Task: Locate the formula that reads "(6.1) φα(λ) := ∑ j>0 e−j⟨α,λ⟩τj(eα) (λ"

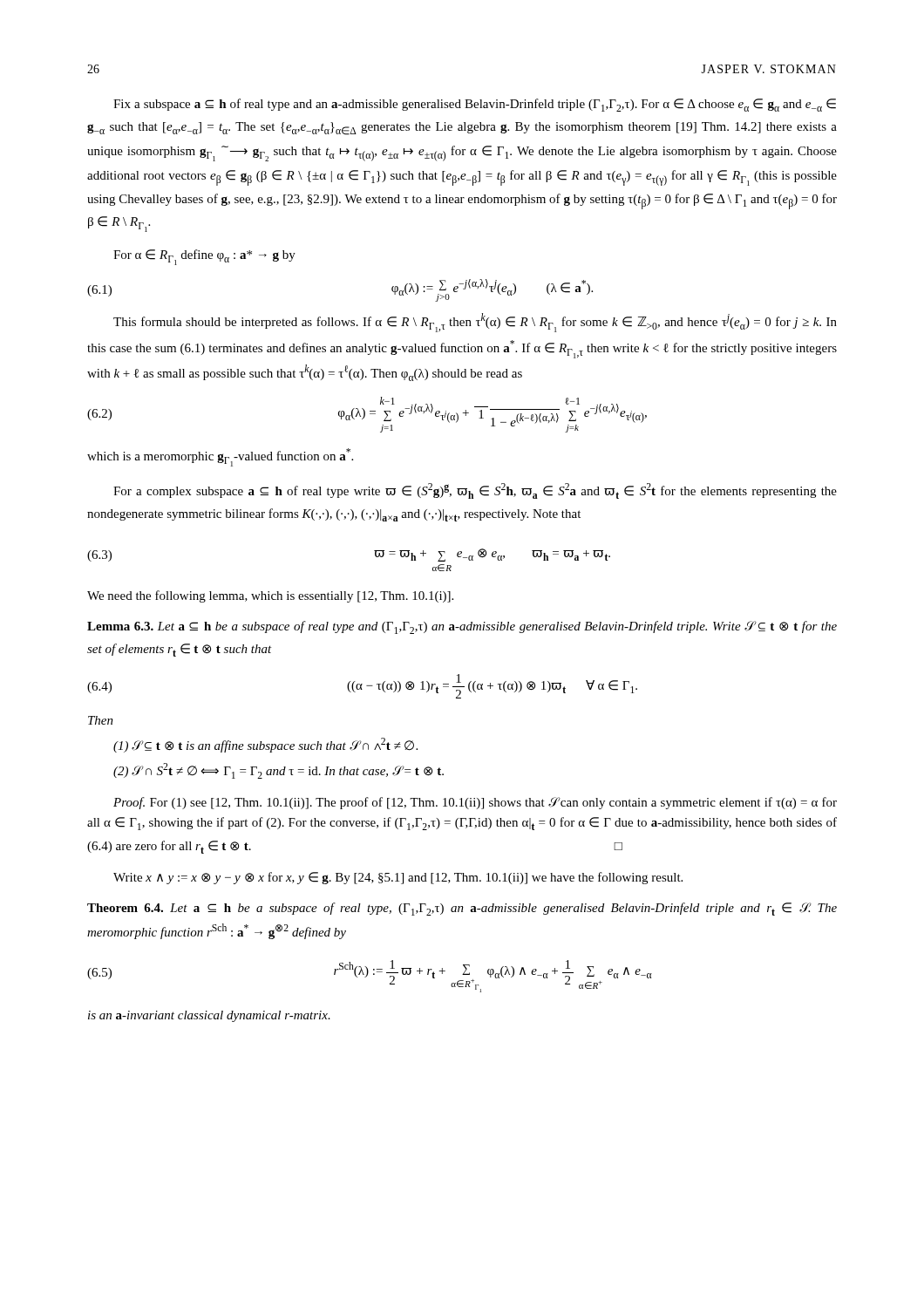Action: click(x=462, y=290)
